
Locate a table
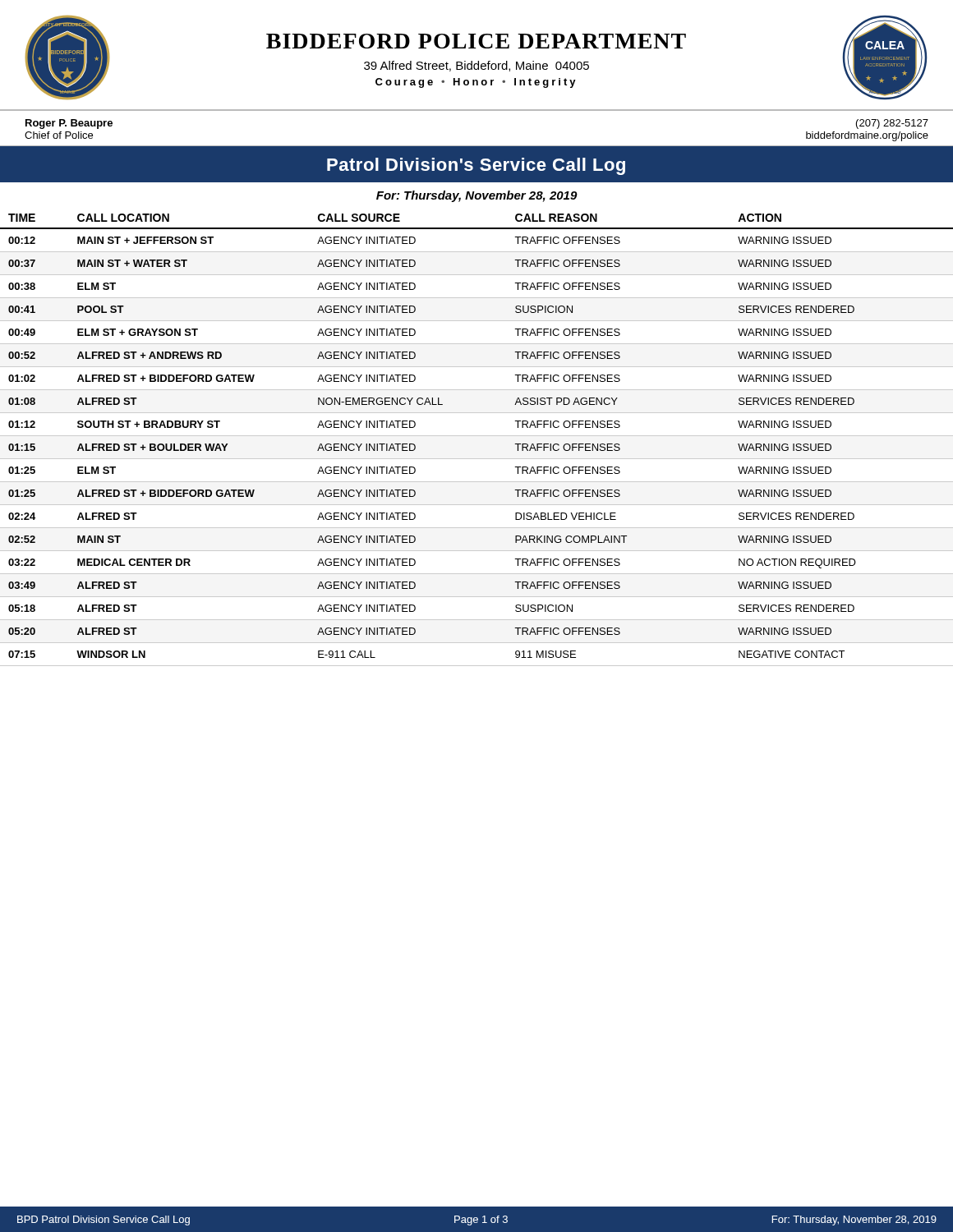476,436
